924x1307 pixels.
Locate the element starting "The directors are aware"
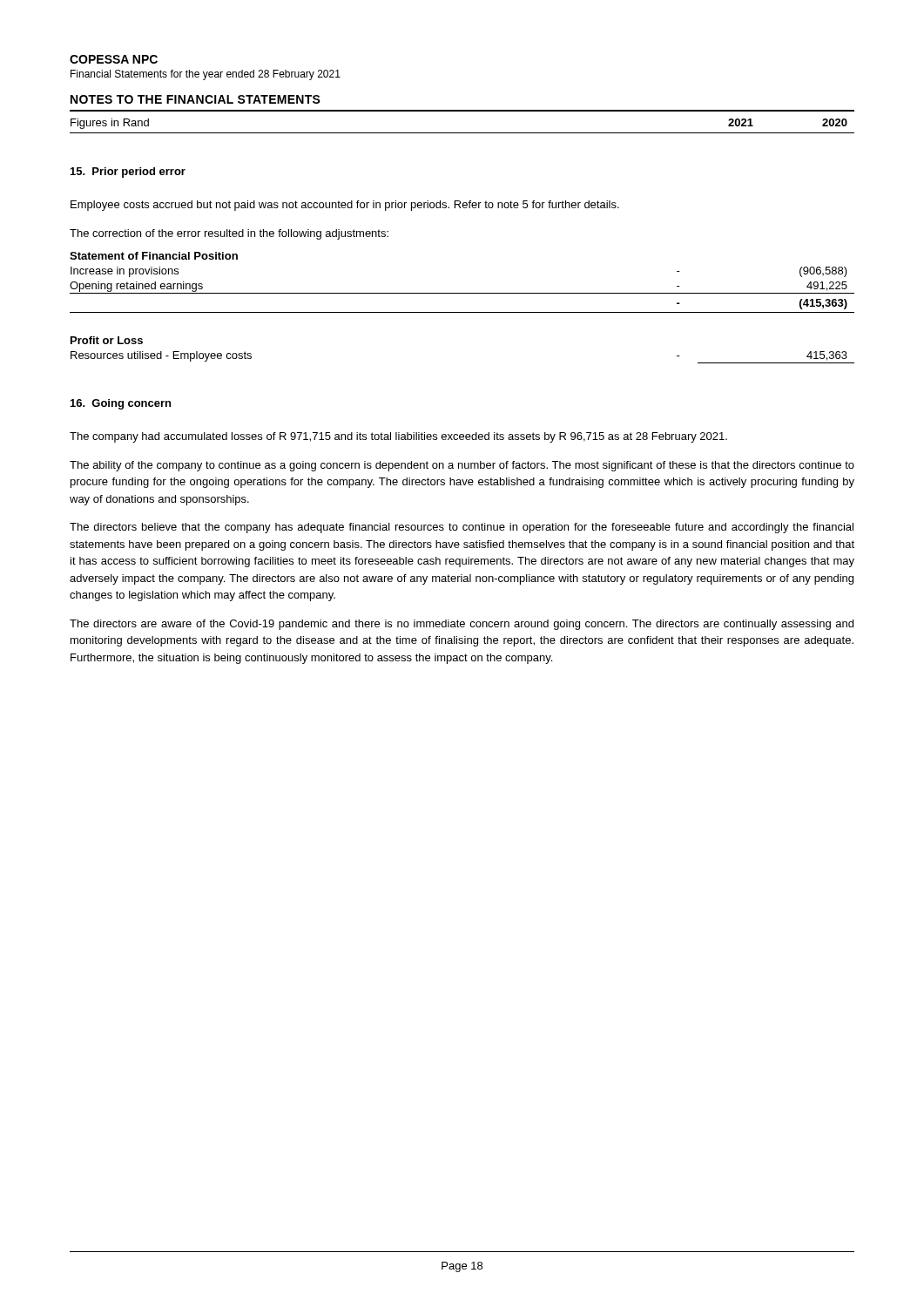tap(462, 640)
